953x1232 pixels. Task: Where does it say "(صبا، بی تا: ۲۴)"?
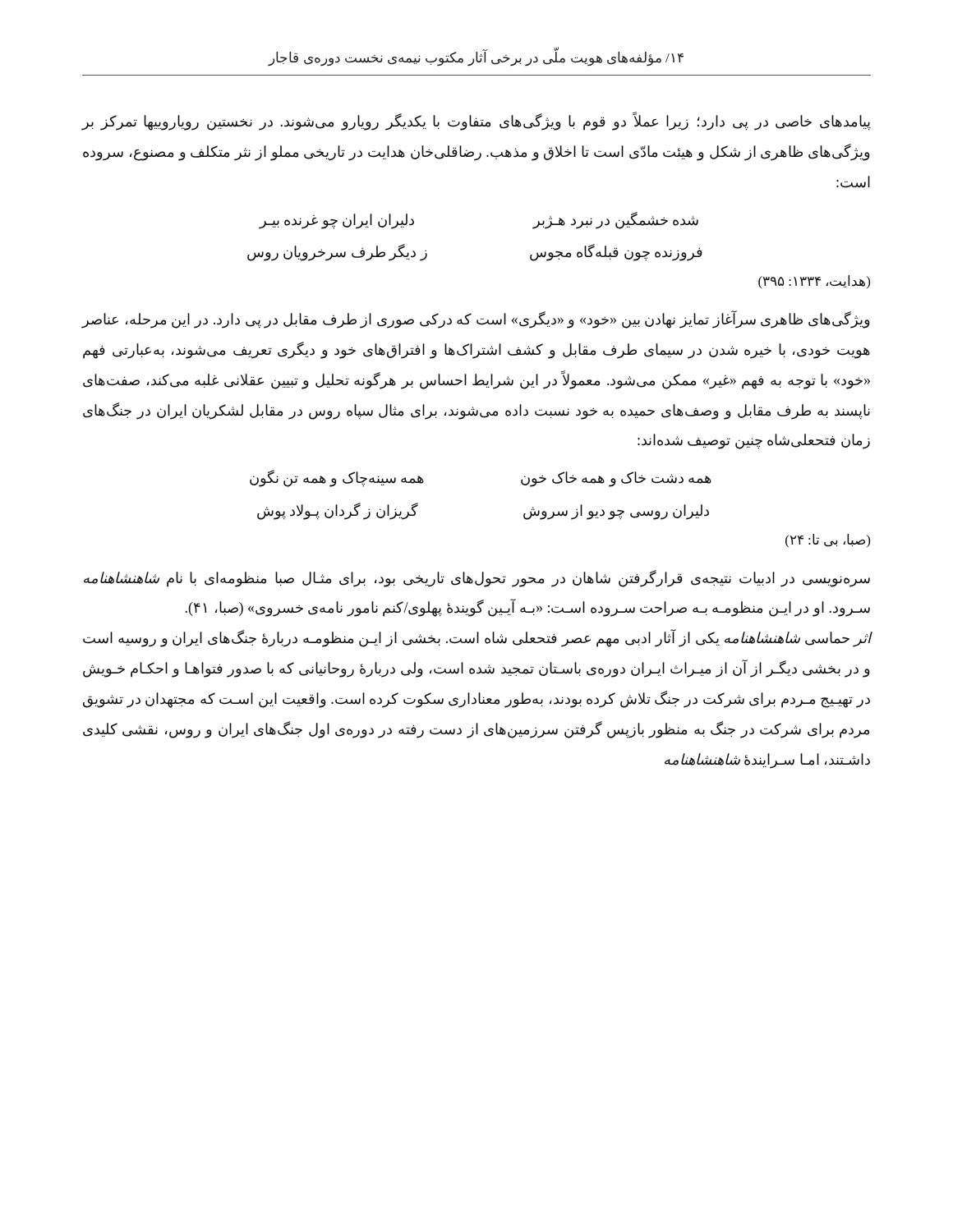tap(828, 540)
